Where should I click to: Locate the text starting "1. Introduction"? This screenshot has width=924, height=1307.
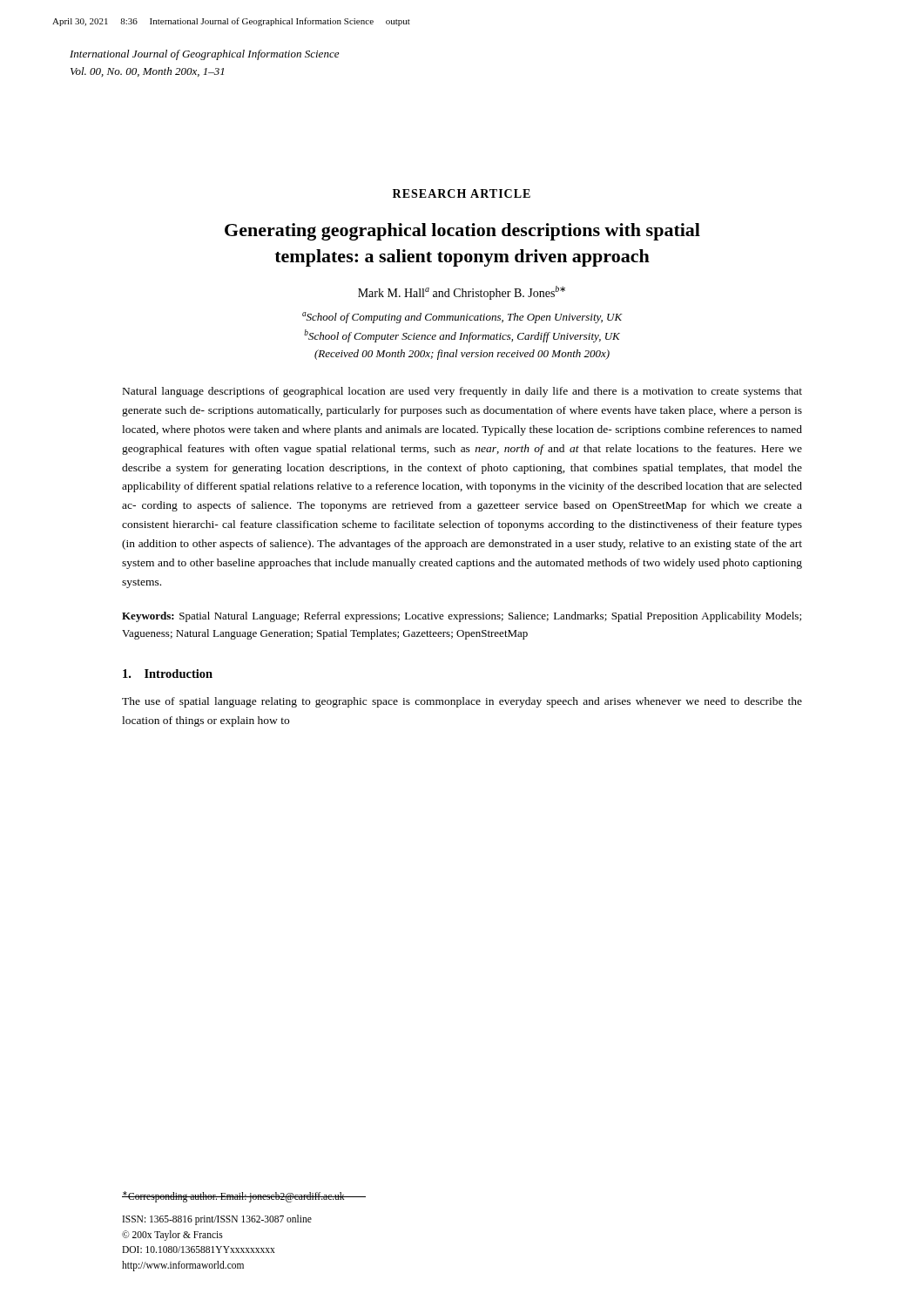click(x=167, y=673)
